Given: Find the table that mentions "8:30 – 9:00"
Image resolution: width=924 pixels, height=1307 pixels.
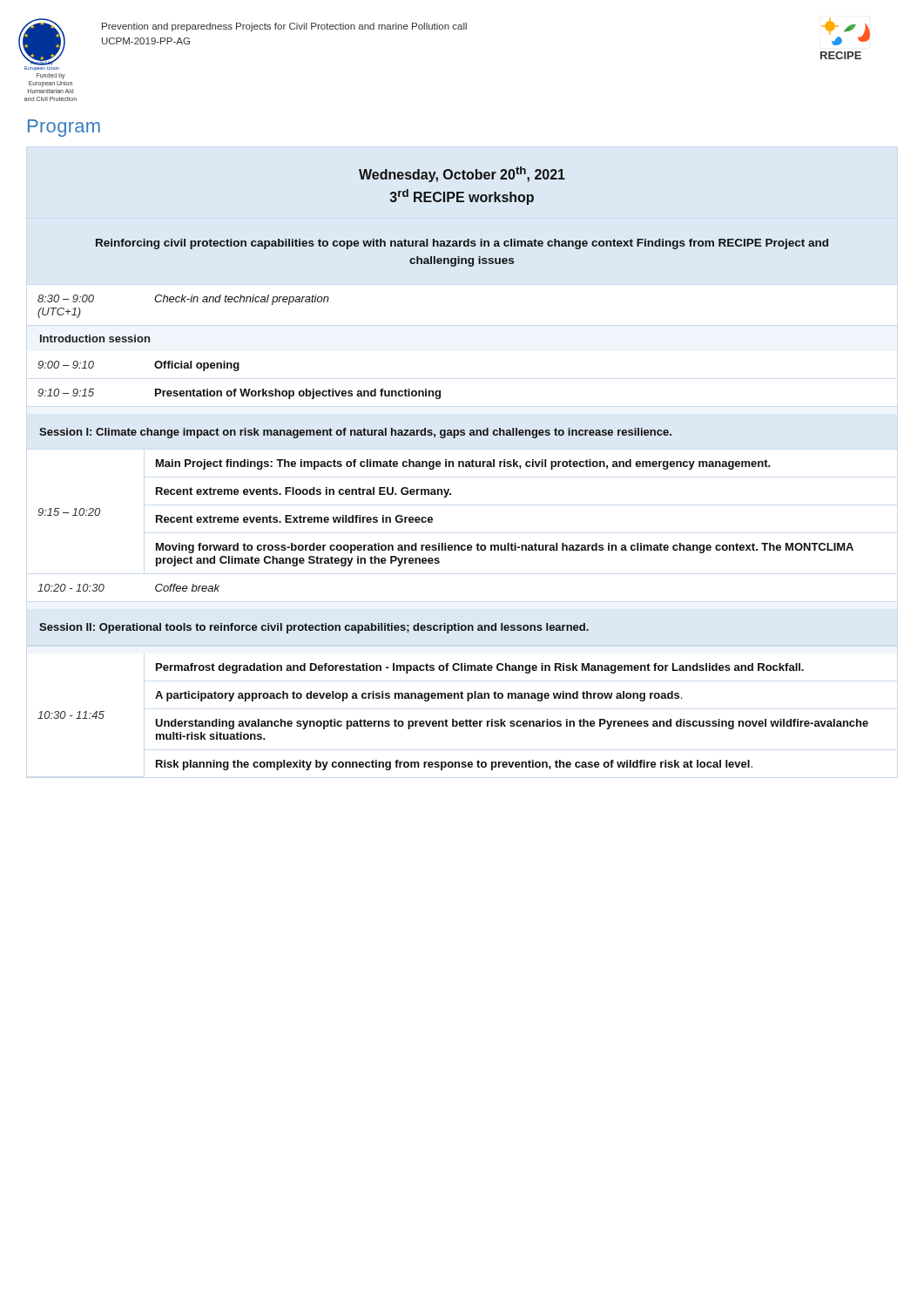Looking at the screenshot, I should click(462, 305).
